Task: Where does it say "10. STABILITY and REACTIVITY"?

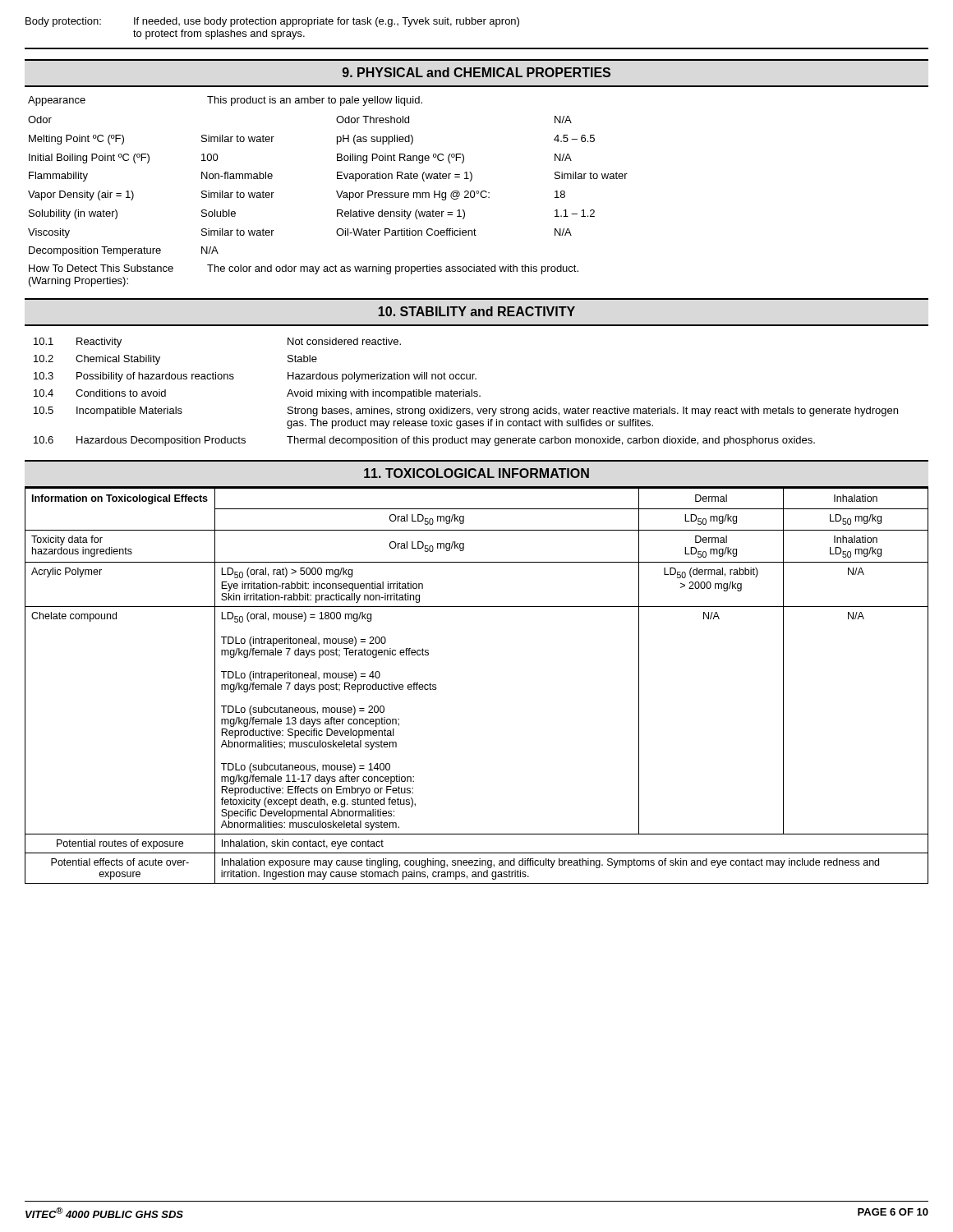Action: (x=476, y=312)
